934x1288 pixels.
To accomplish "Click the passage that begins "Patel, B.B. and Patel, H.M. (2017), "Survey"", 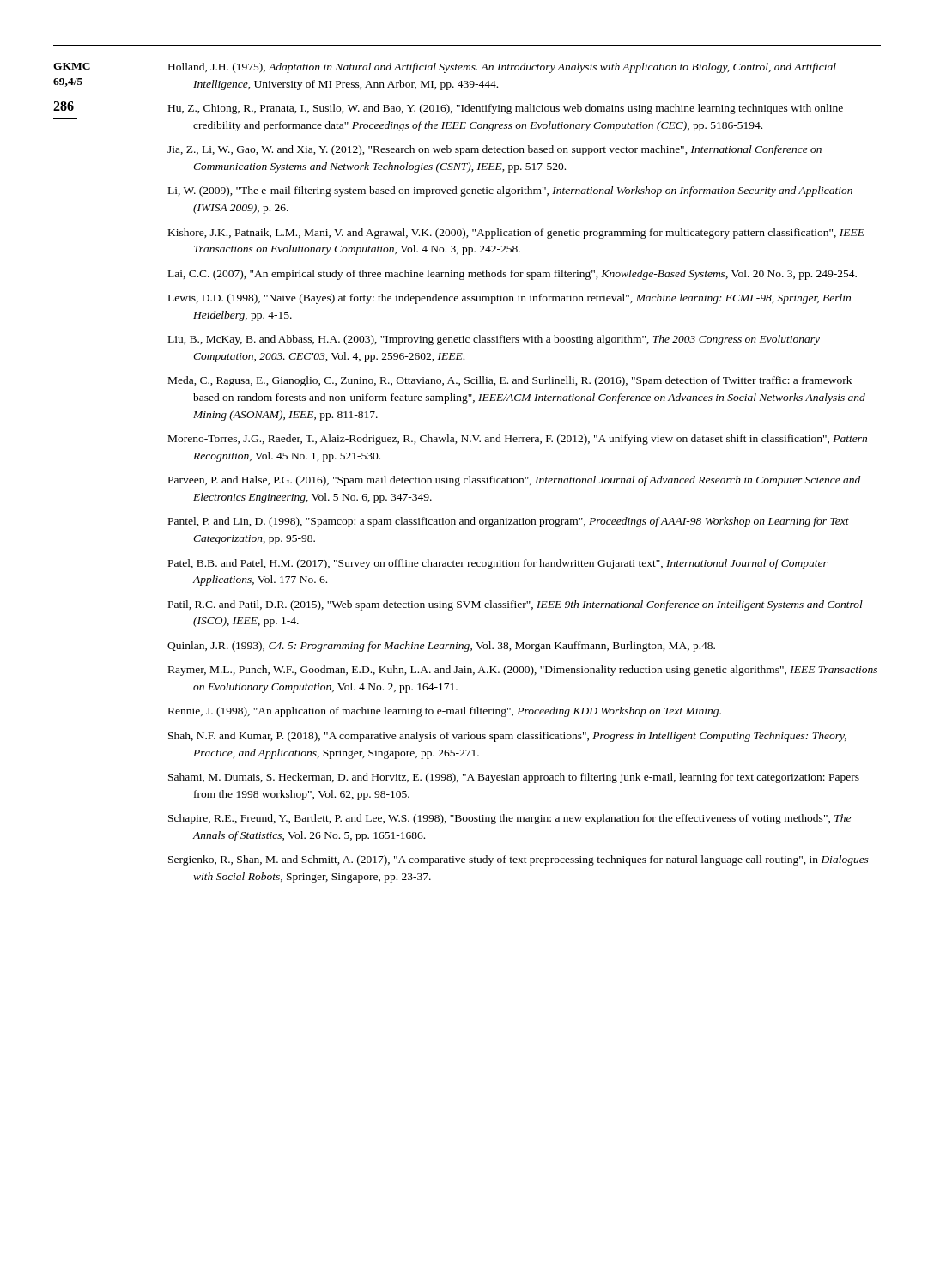I will [497, 571].
